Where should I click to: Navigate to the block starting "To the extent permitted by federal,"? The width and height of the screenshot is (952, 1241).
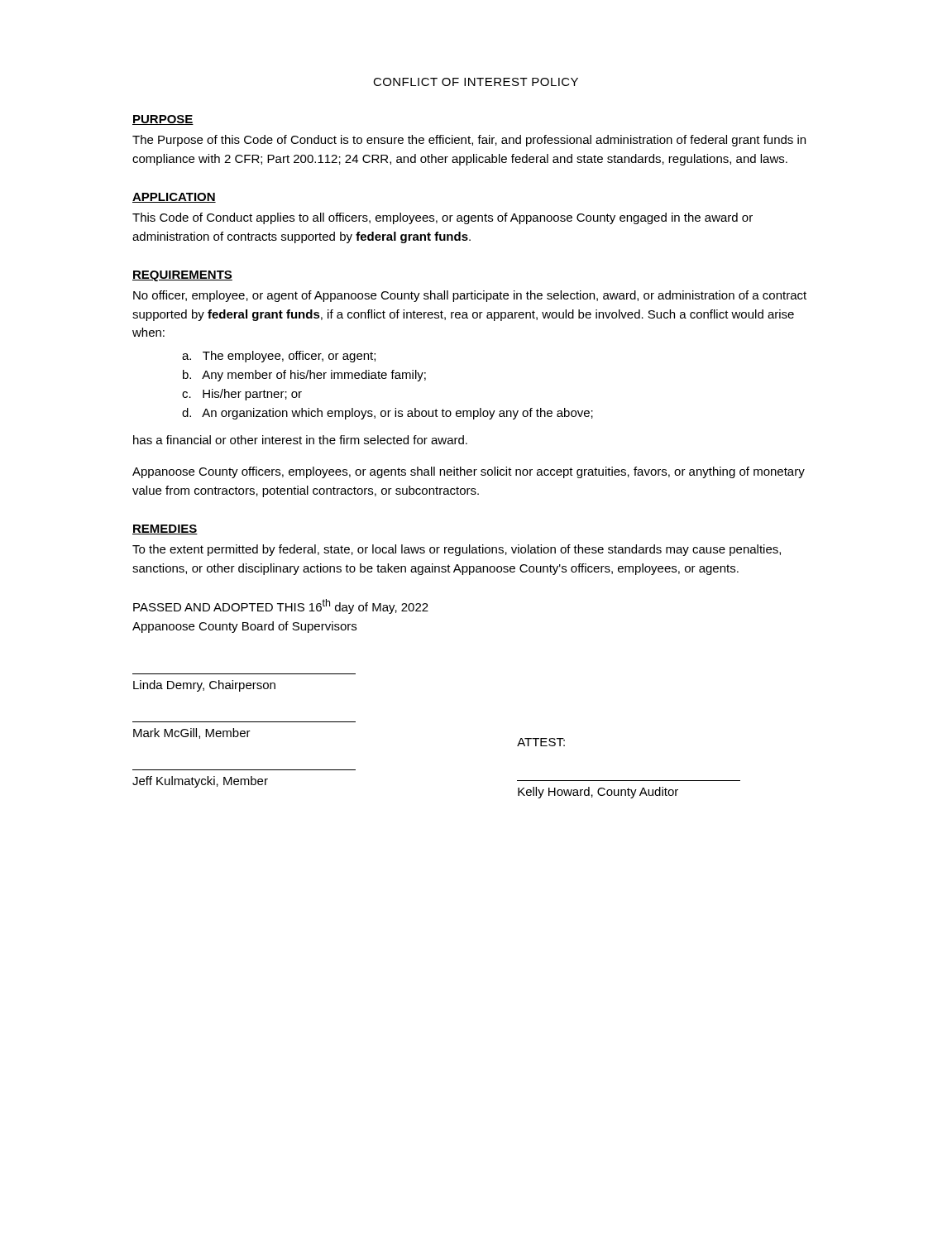[457, 558]
